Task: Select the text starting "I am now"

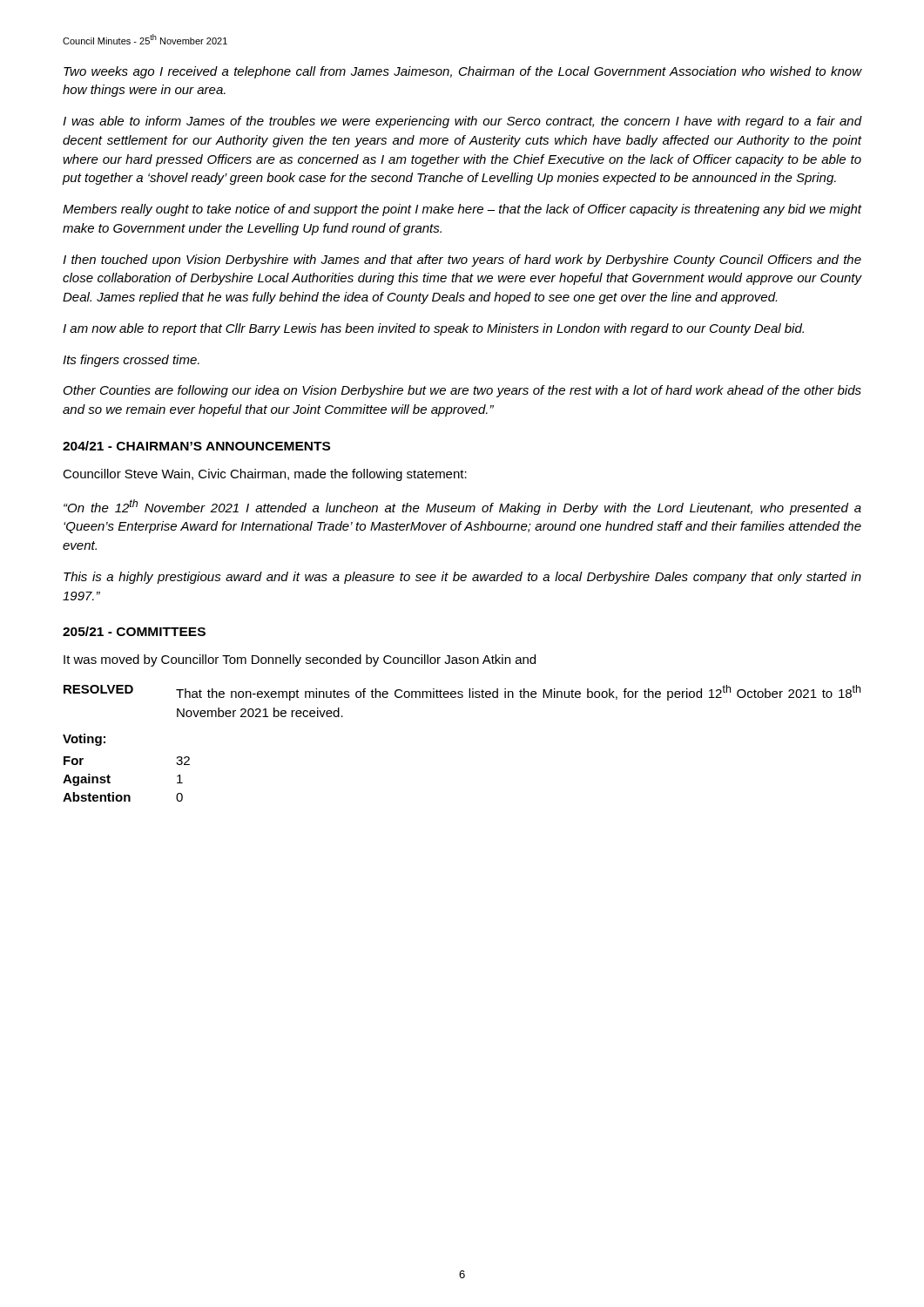Action: point(434,328)
